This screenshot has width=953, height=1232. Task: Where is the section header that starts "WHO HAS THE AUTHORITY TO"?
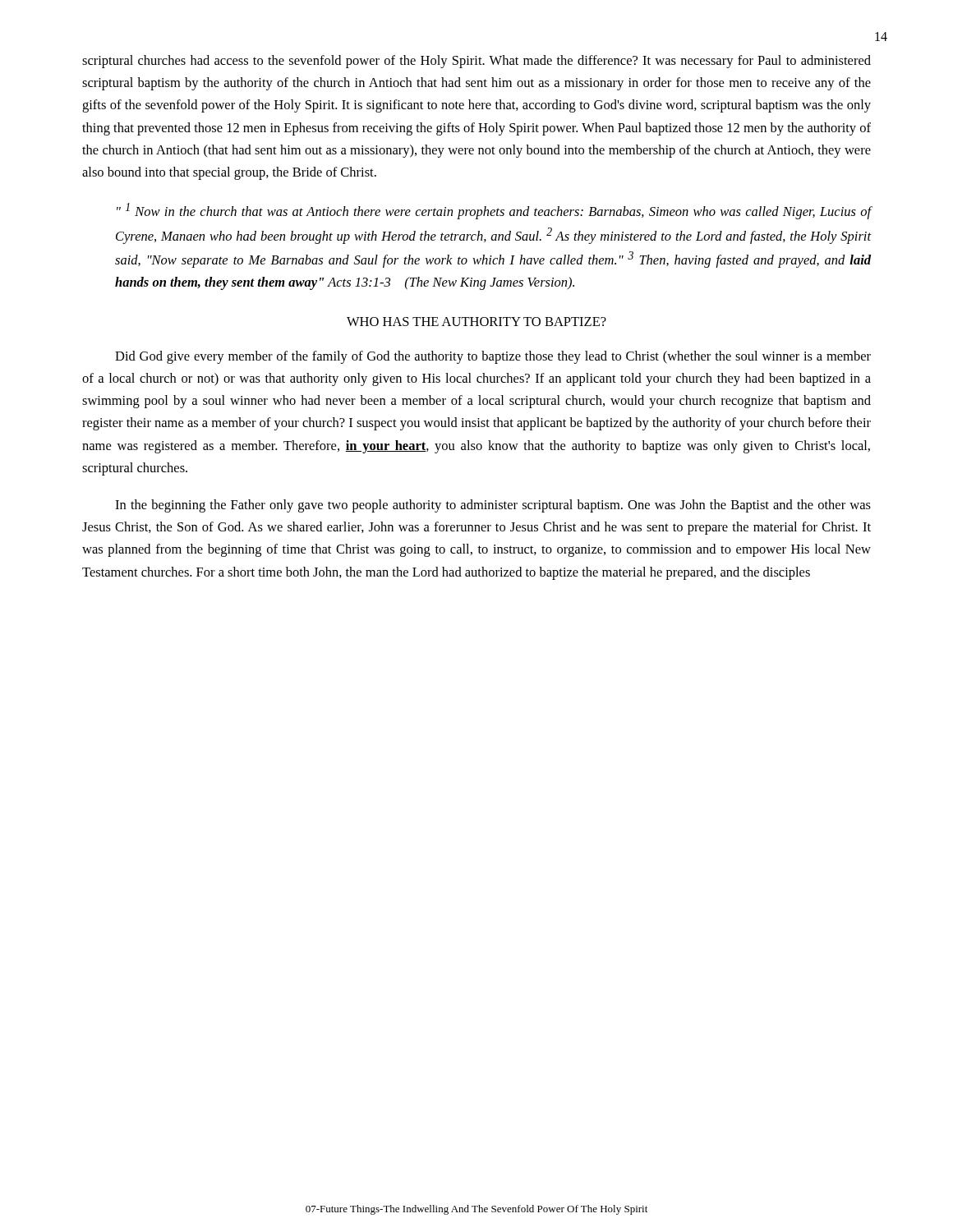[476, 321]
